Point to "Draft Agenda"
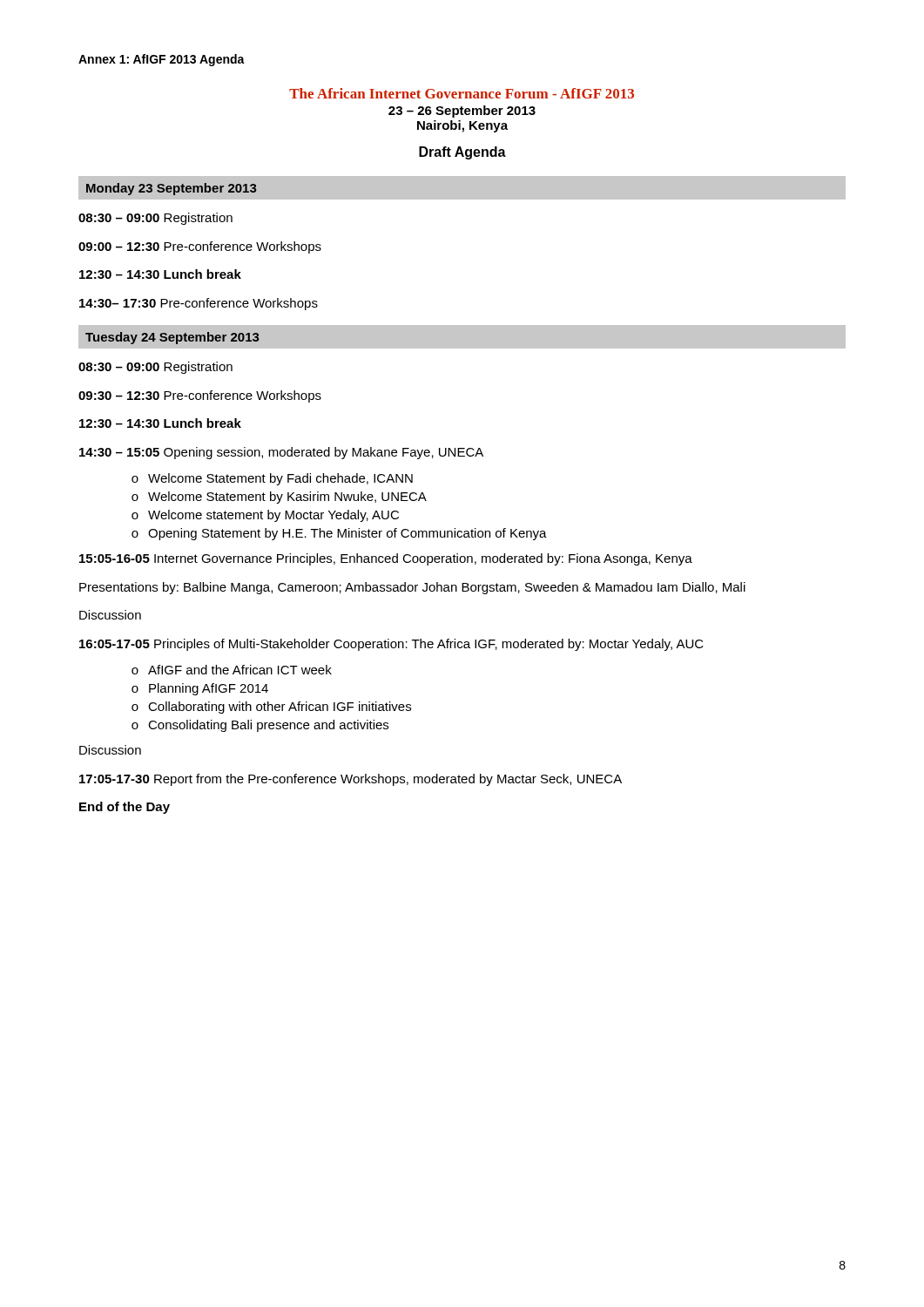 tap(462, 152)
